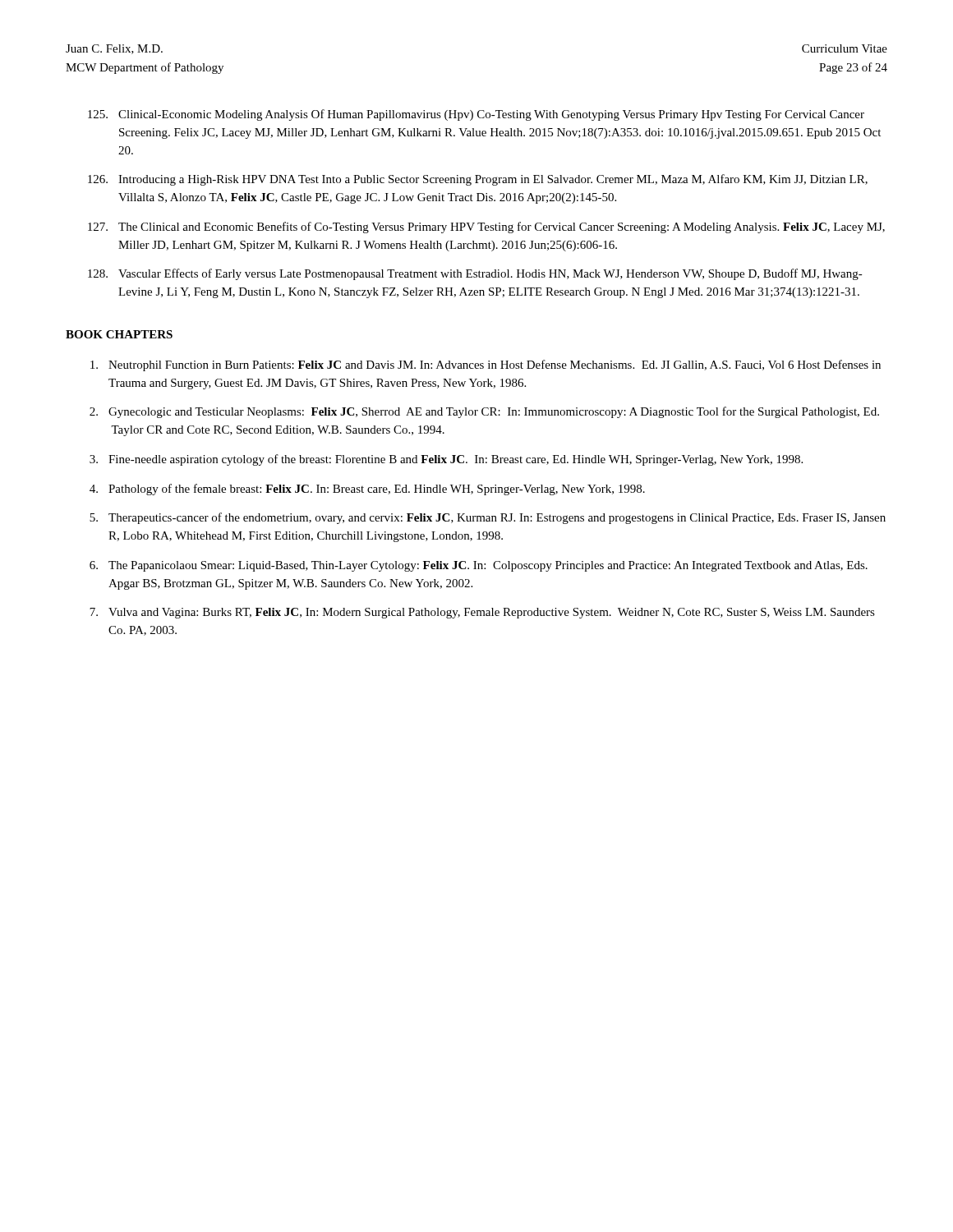
Task: Locate the region starting "125. Clinical-Economic Modeling Analysis Of Human"
Action: click(x=476, y=133)
